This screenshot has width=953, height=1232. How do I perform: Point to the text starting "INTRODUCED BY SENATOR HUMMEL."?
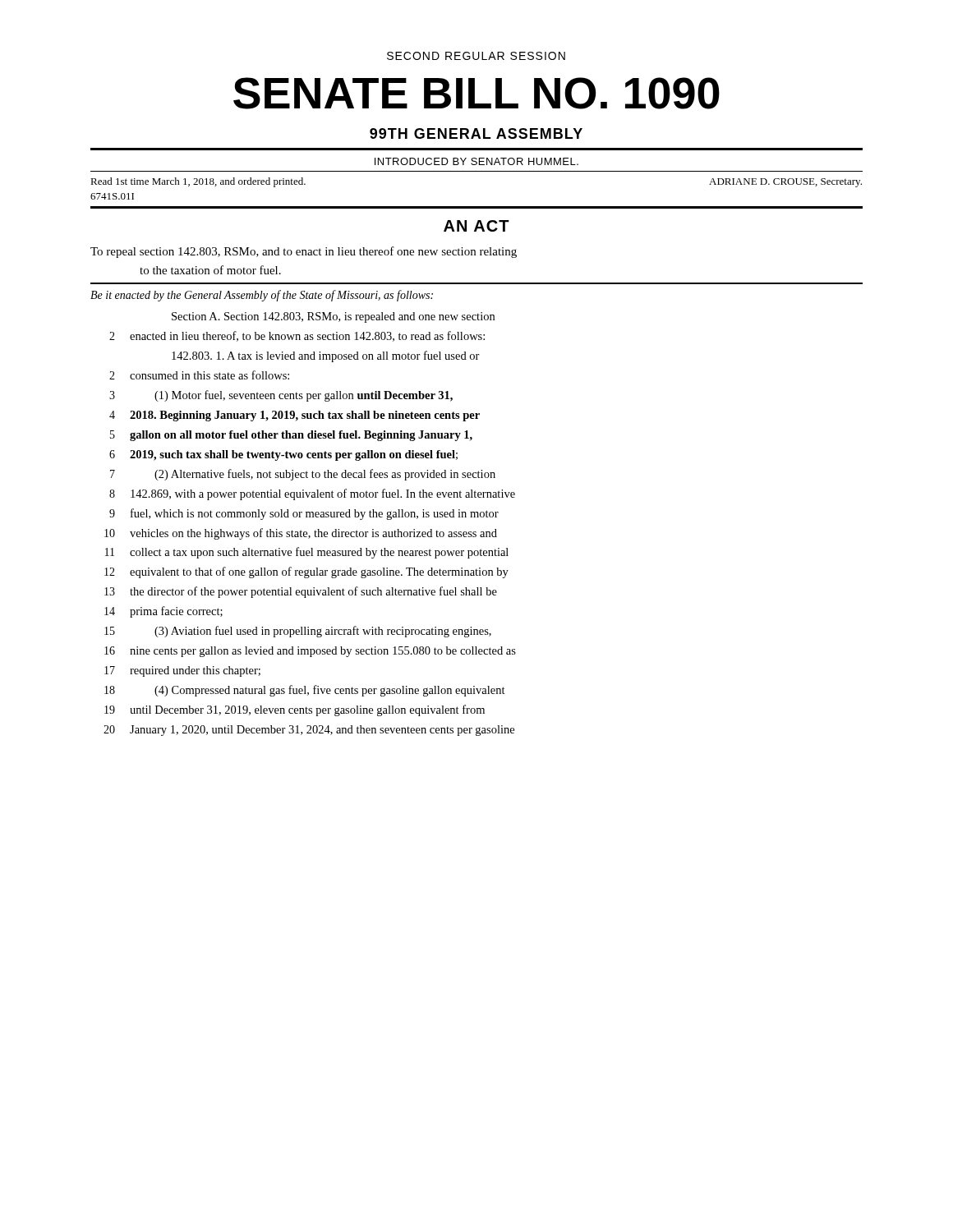click(x=476, y=162)
